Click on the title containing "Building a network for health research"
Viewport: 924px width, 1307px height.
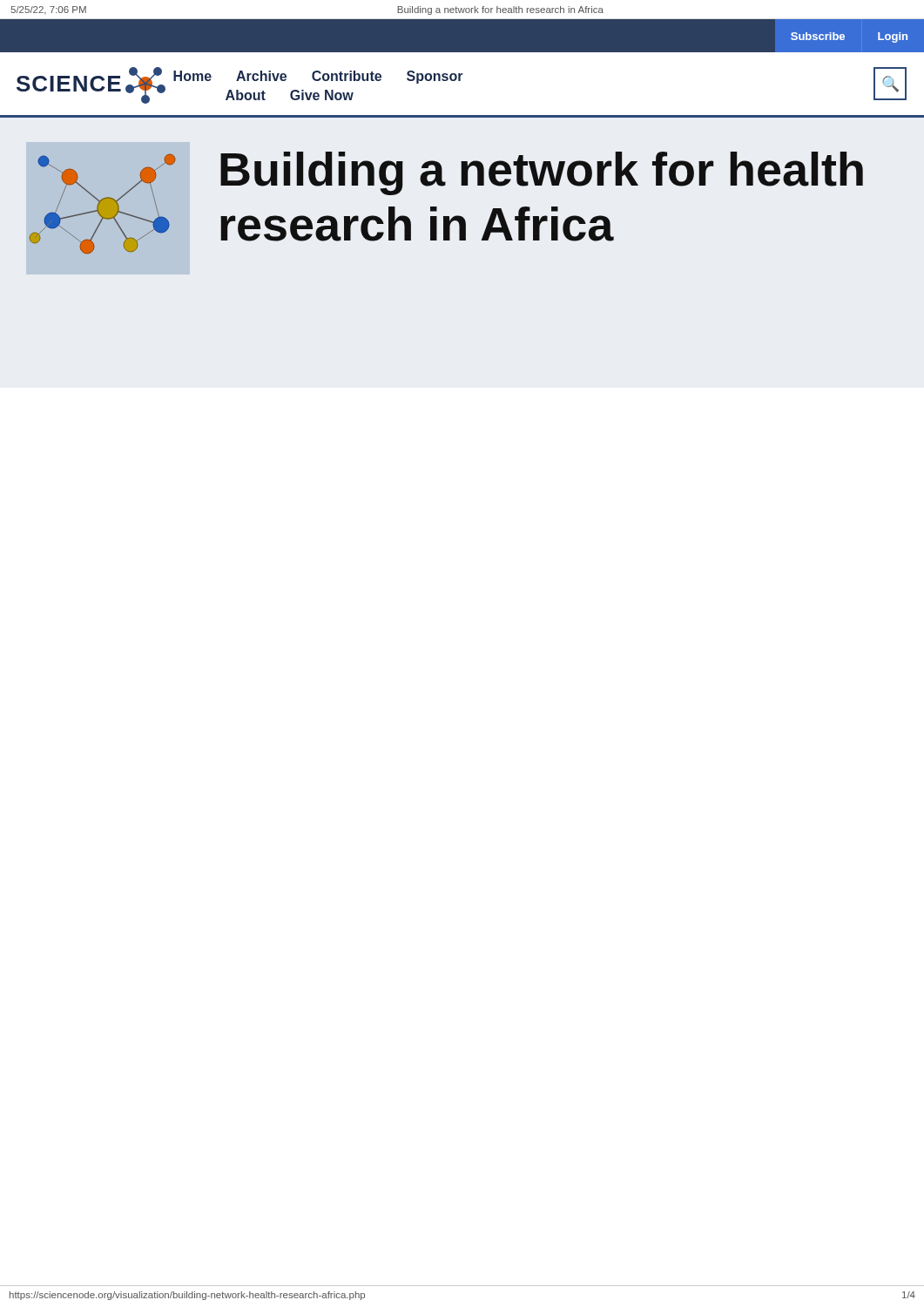[542, 197]
